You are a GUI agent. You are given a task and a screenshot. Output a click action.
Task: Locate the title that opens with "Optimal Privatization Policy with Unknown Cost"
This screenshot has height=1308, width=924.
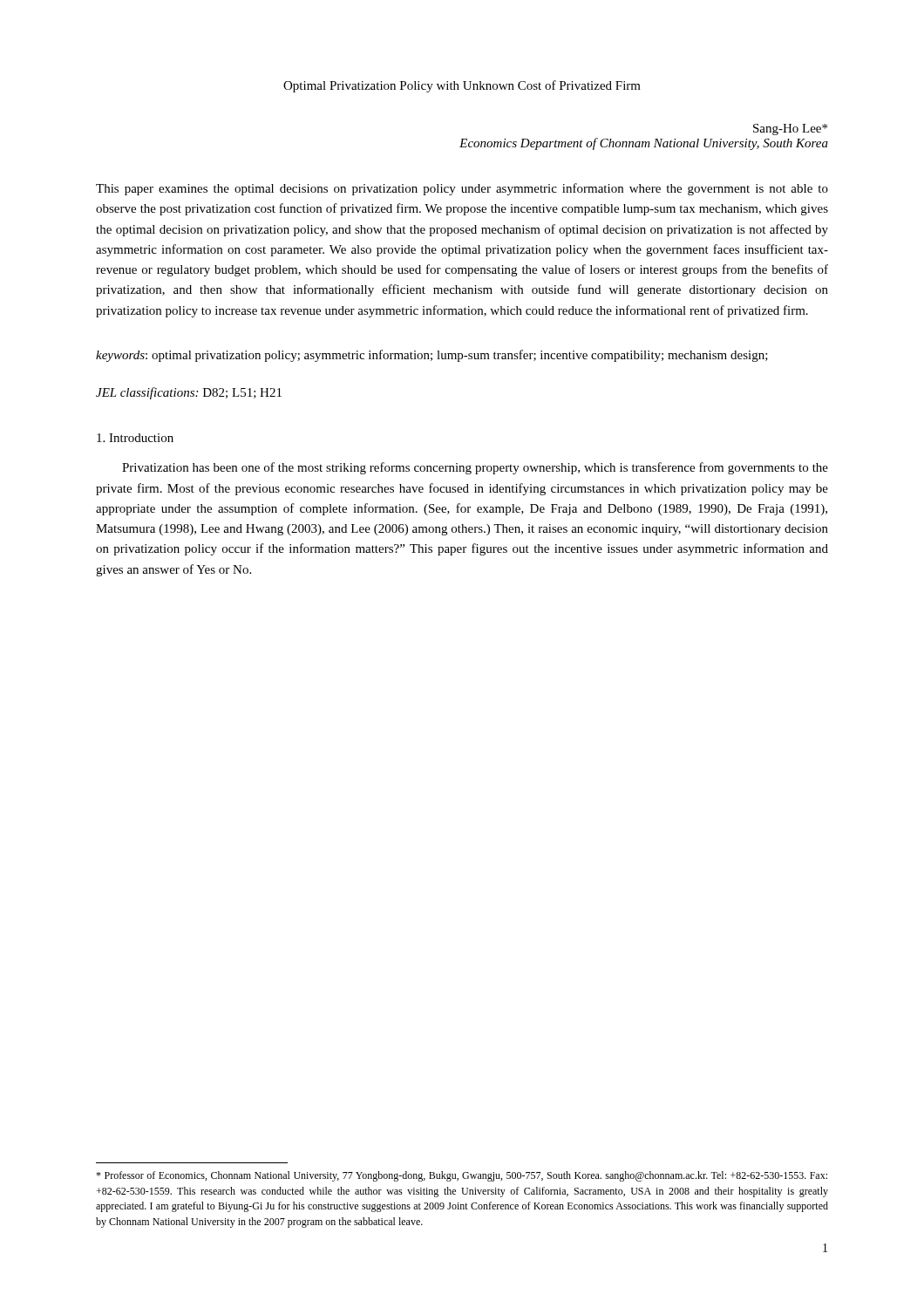[462, 85]
